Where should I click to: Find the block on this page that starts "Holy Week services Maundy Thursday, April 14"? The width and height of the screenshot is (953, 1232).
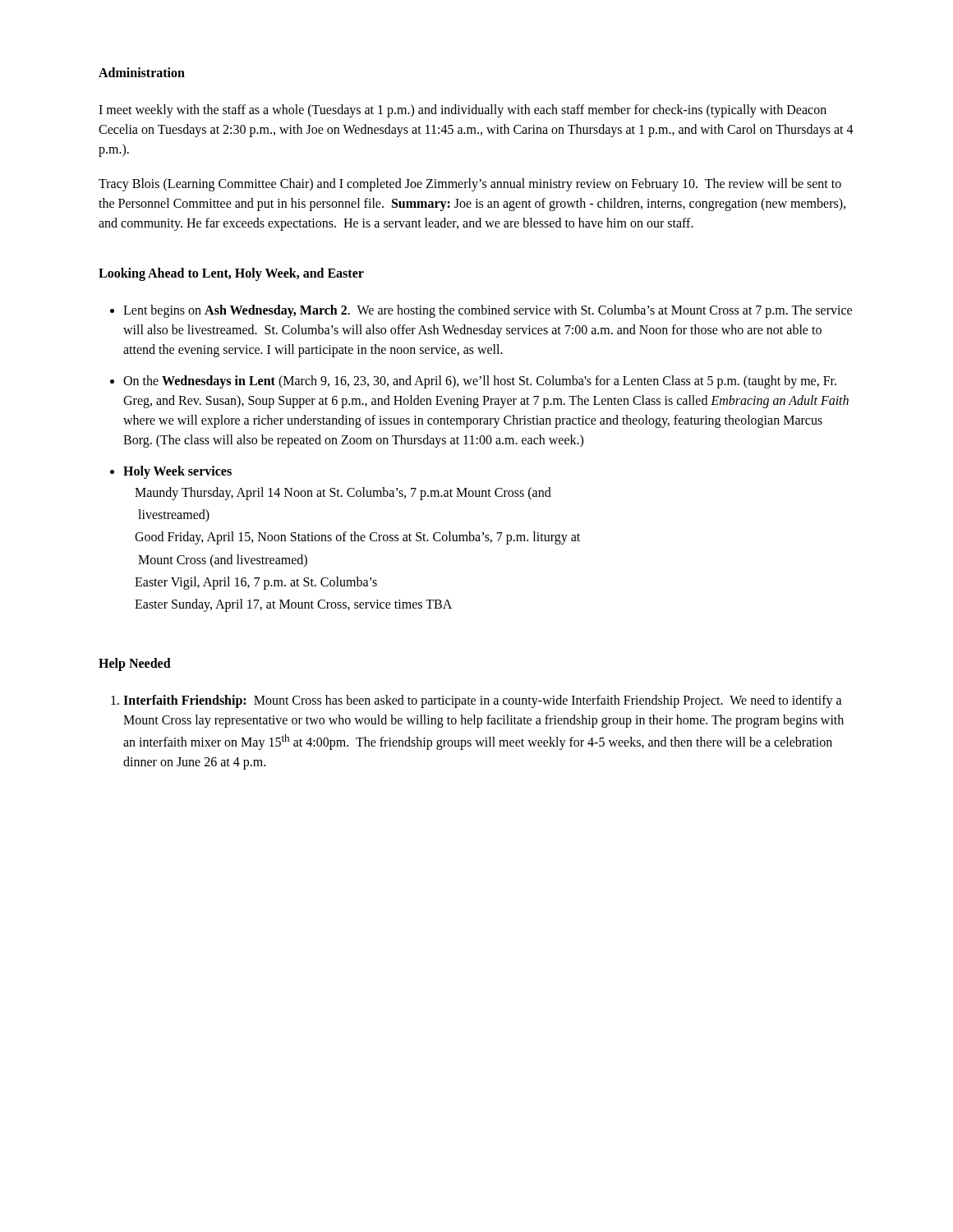[489, 540]
